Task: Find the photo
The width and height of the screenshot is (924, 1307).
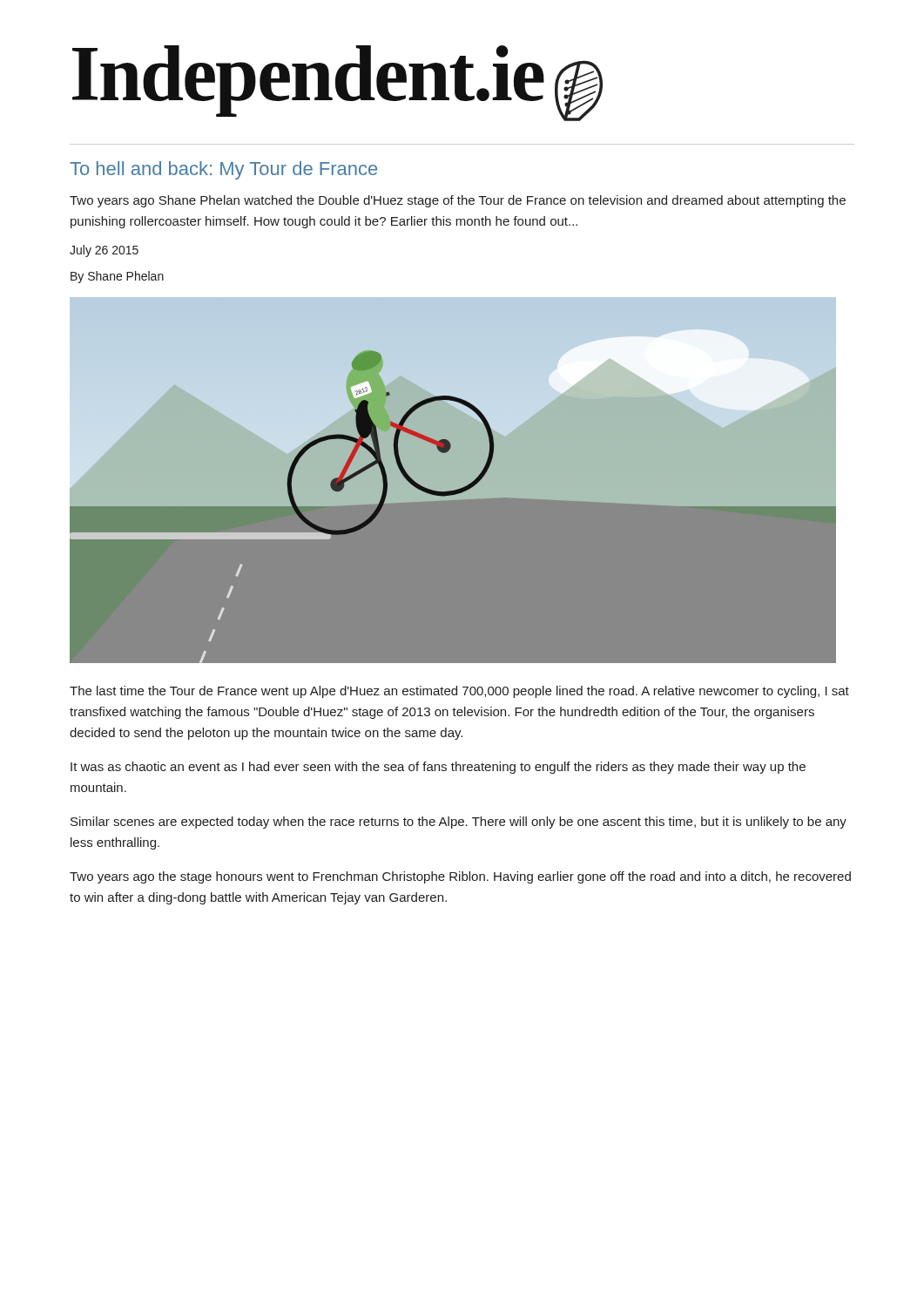Action: pos(453,480)
